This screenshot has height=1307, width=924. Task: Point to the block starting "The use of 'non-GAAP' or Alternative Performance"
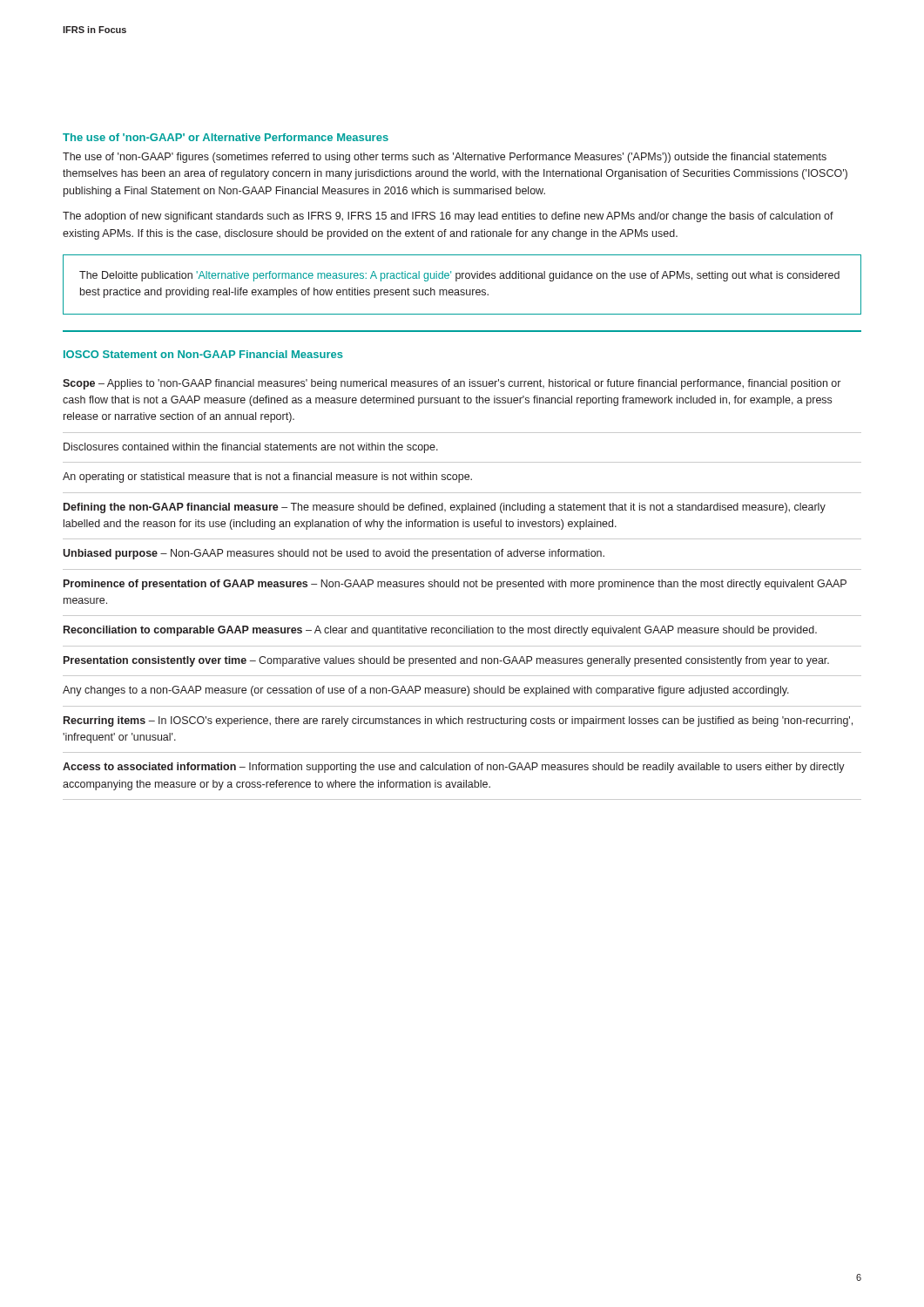click(x=226, y=137)
